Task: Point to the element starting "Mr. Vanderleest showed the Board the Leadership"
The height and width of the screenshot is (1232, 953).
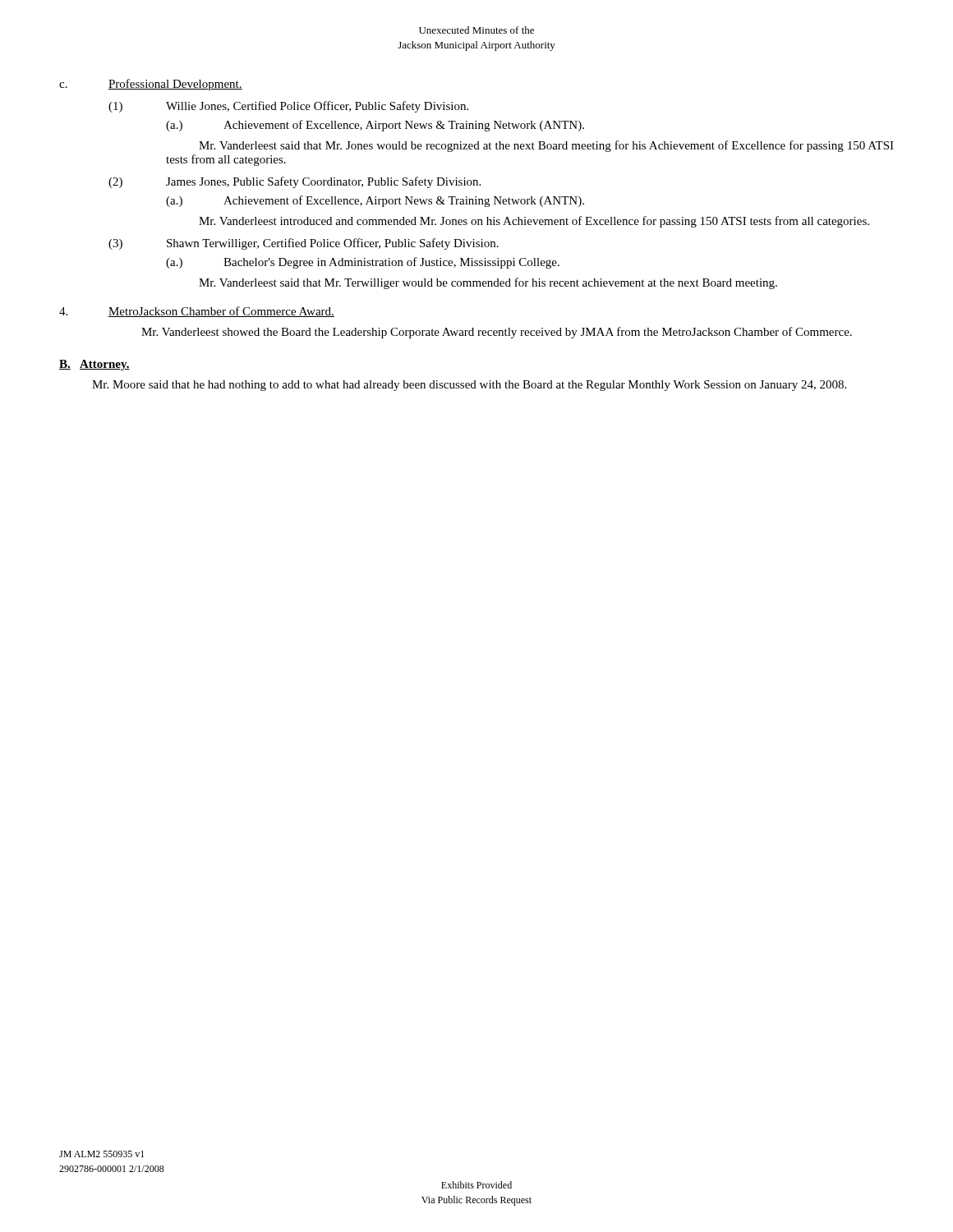Action: (497, 332)
